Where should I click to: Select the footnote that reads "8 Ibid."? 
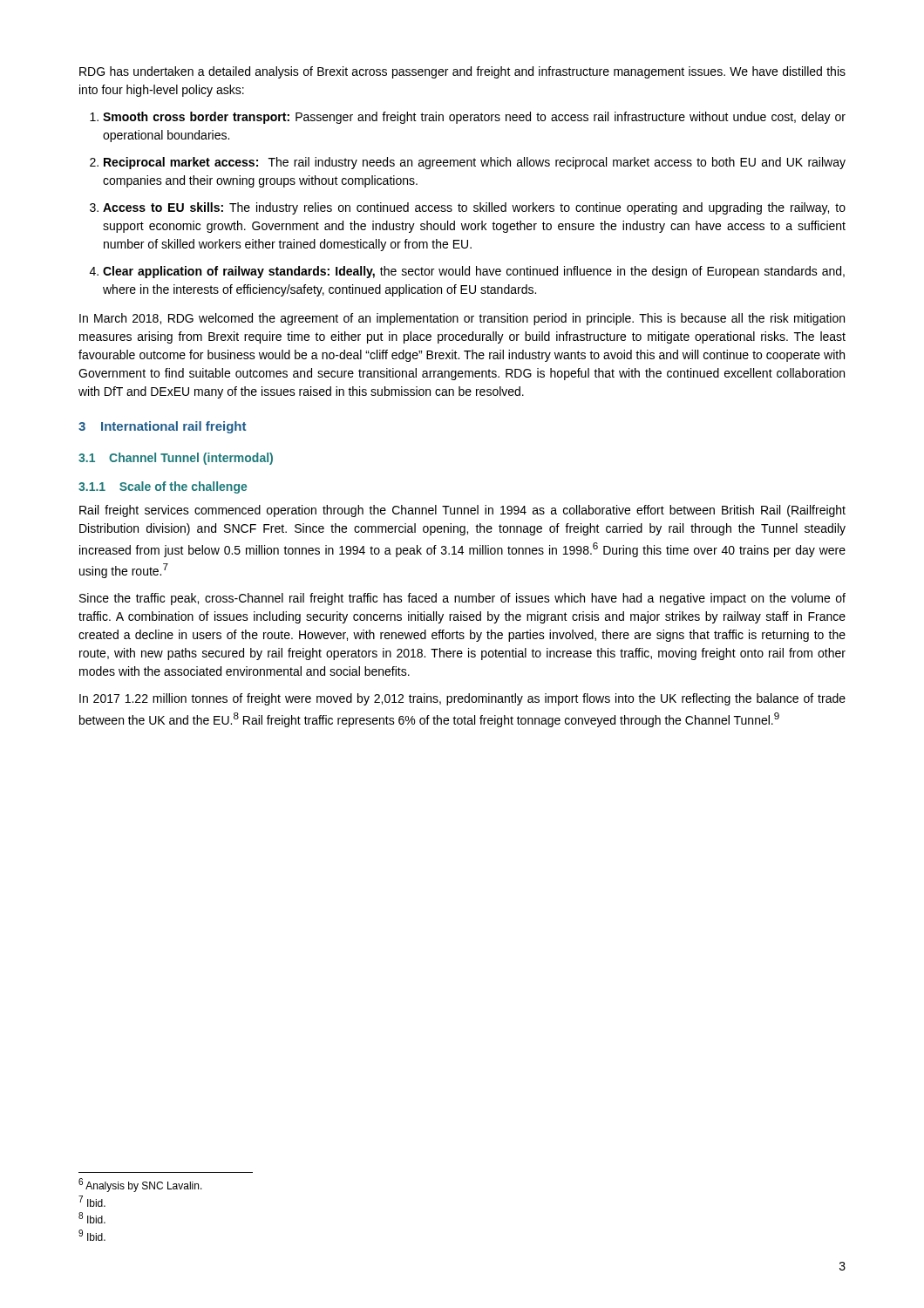pyautogui.click(x=92, y=1219)
